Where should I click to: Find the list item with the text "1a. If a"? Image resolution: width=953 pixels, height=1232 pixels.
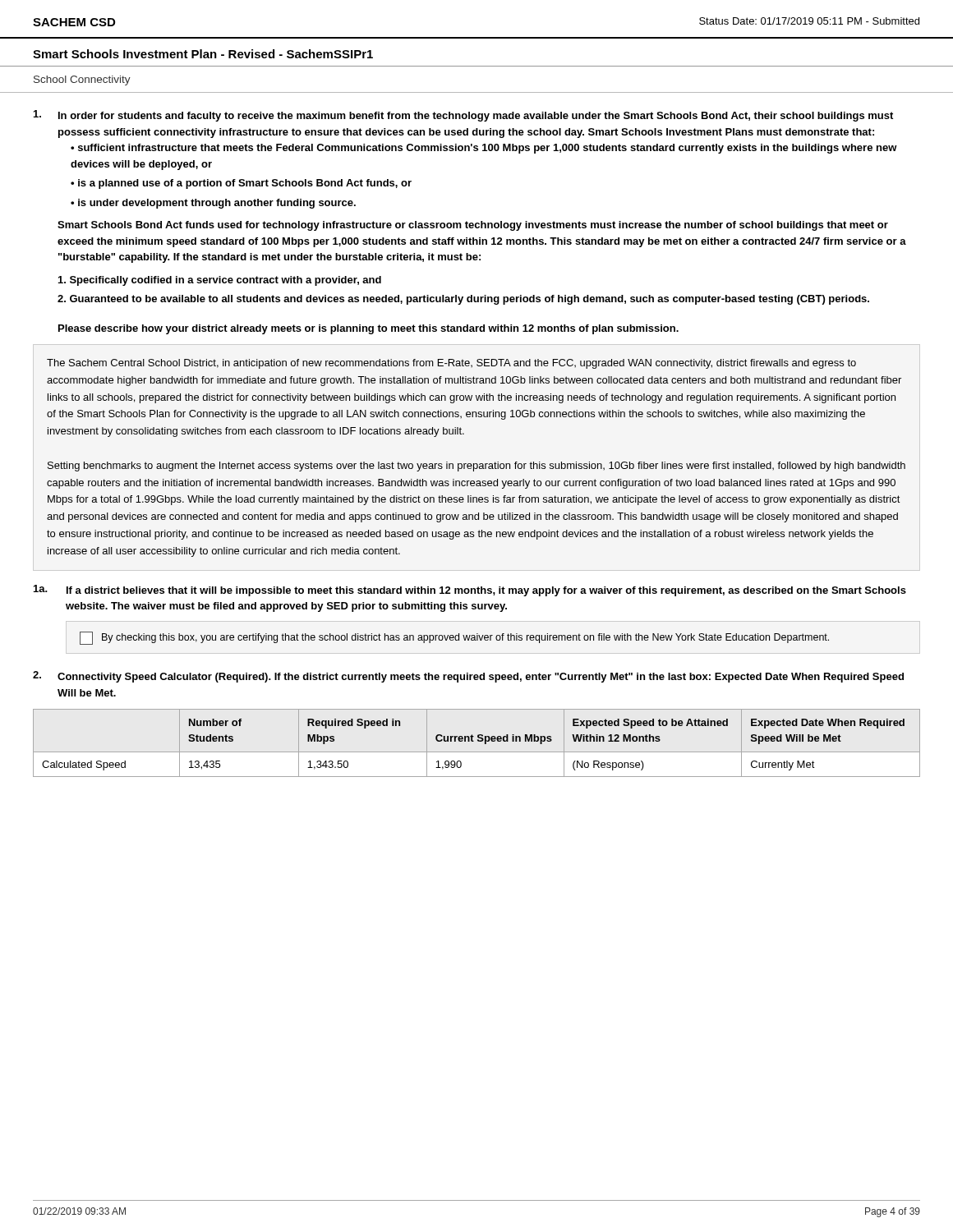(476, 598)
